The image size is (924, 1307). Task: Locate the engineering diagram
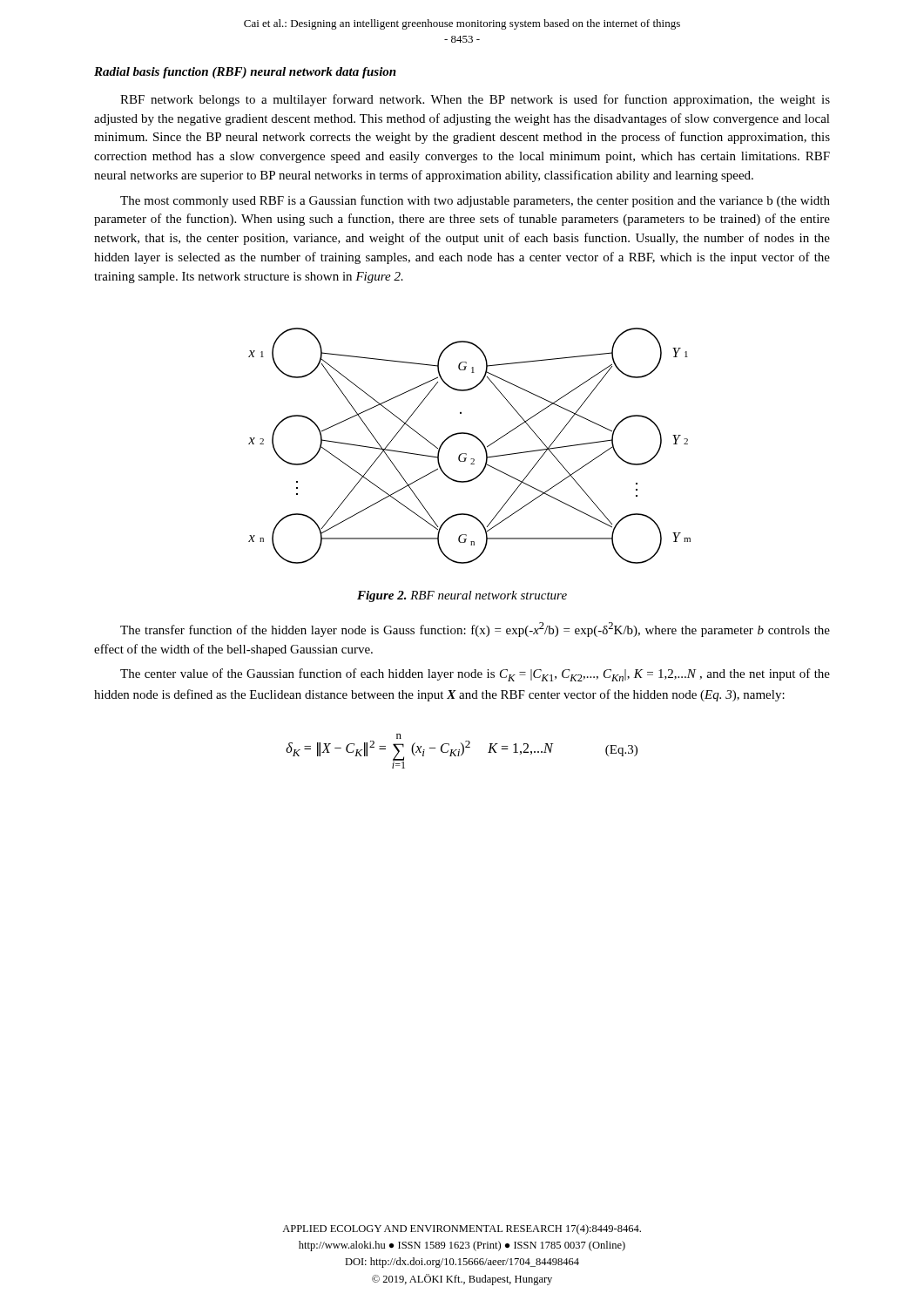click(x=462, y=443)
